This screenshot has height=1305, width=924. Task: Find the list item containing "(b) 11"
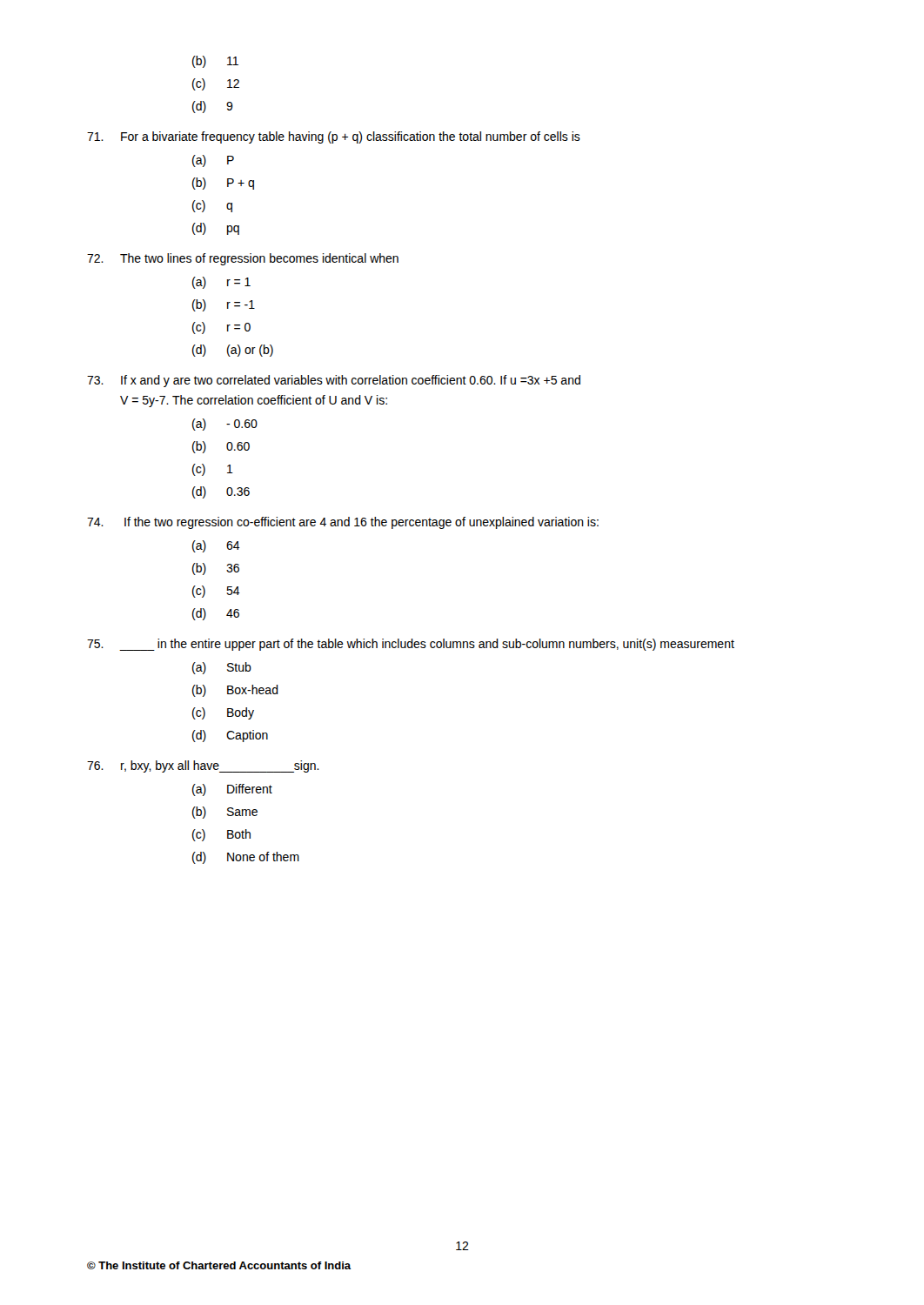(x=197, y=61)
